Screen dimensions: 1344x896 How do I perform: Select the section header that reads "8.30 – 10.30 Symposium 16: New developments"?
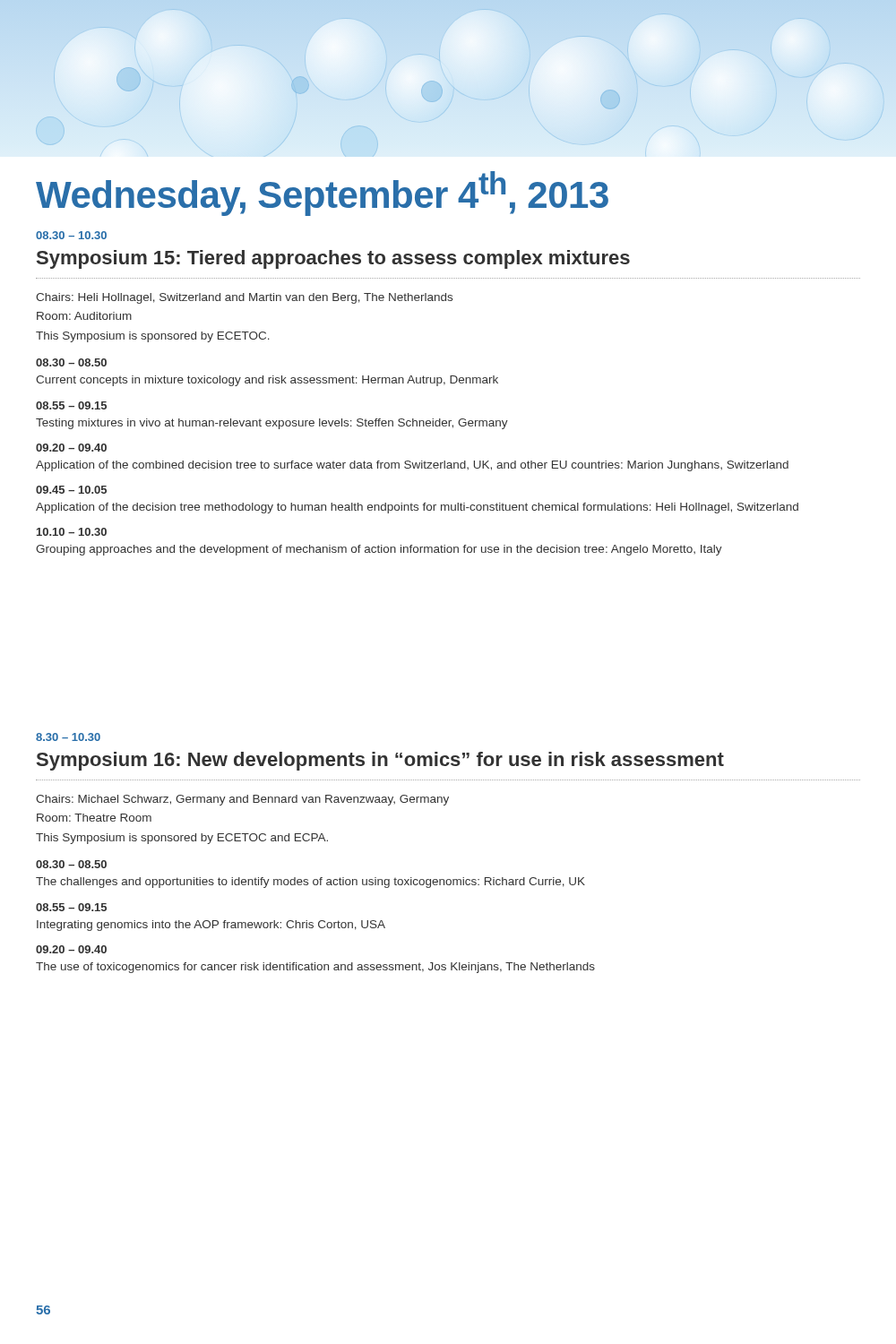(x=448, y=751)
